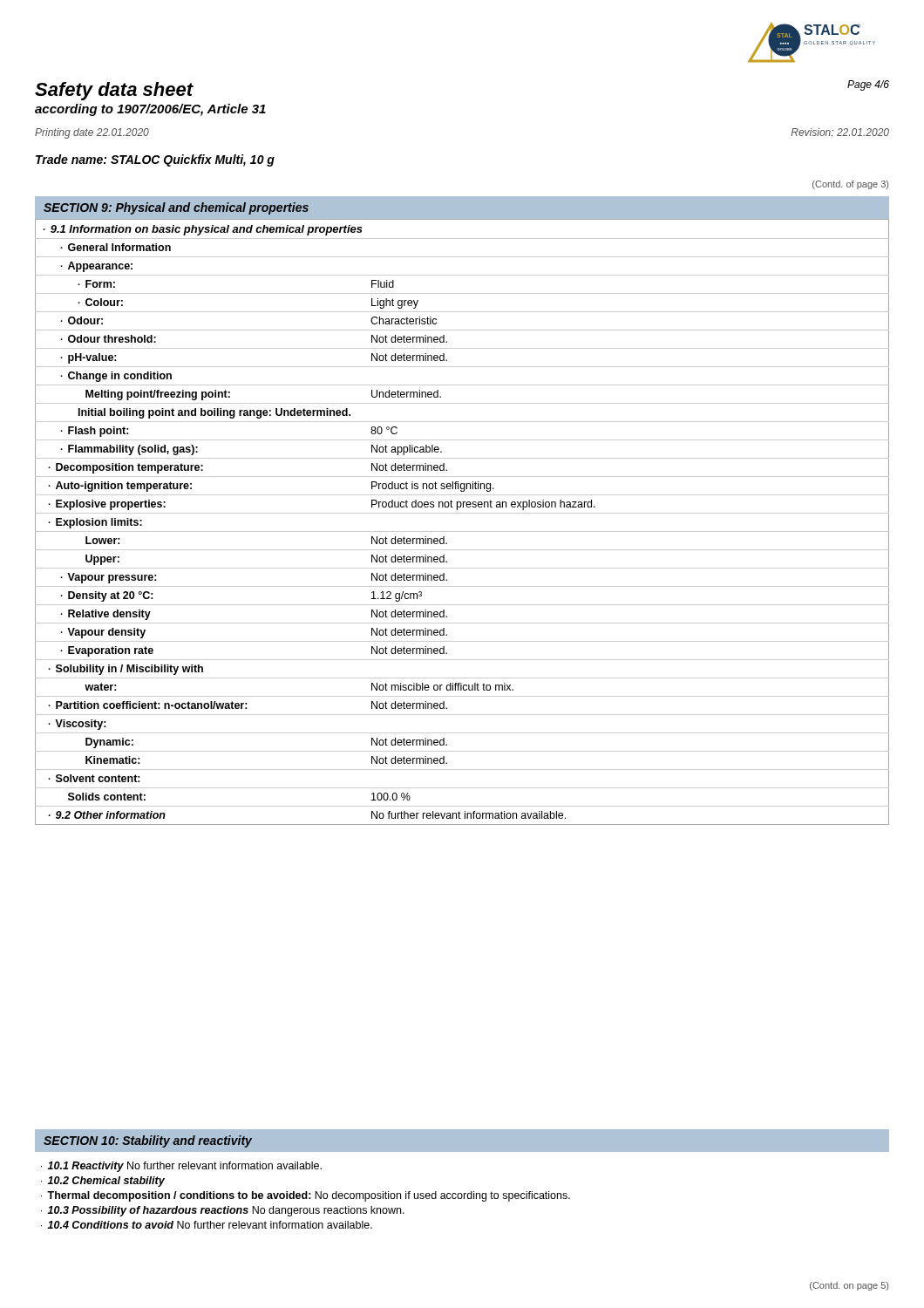Where does it say "(Contd. of page 3)"?
924x1308 pixels.
click(x=850, y=184)
